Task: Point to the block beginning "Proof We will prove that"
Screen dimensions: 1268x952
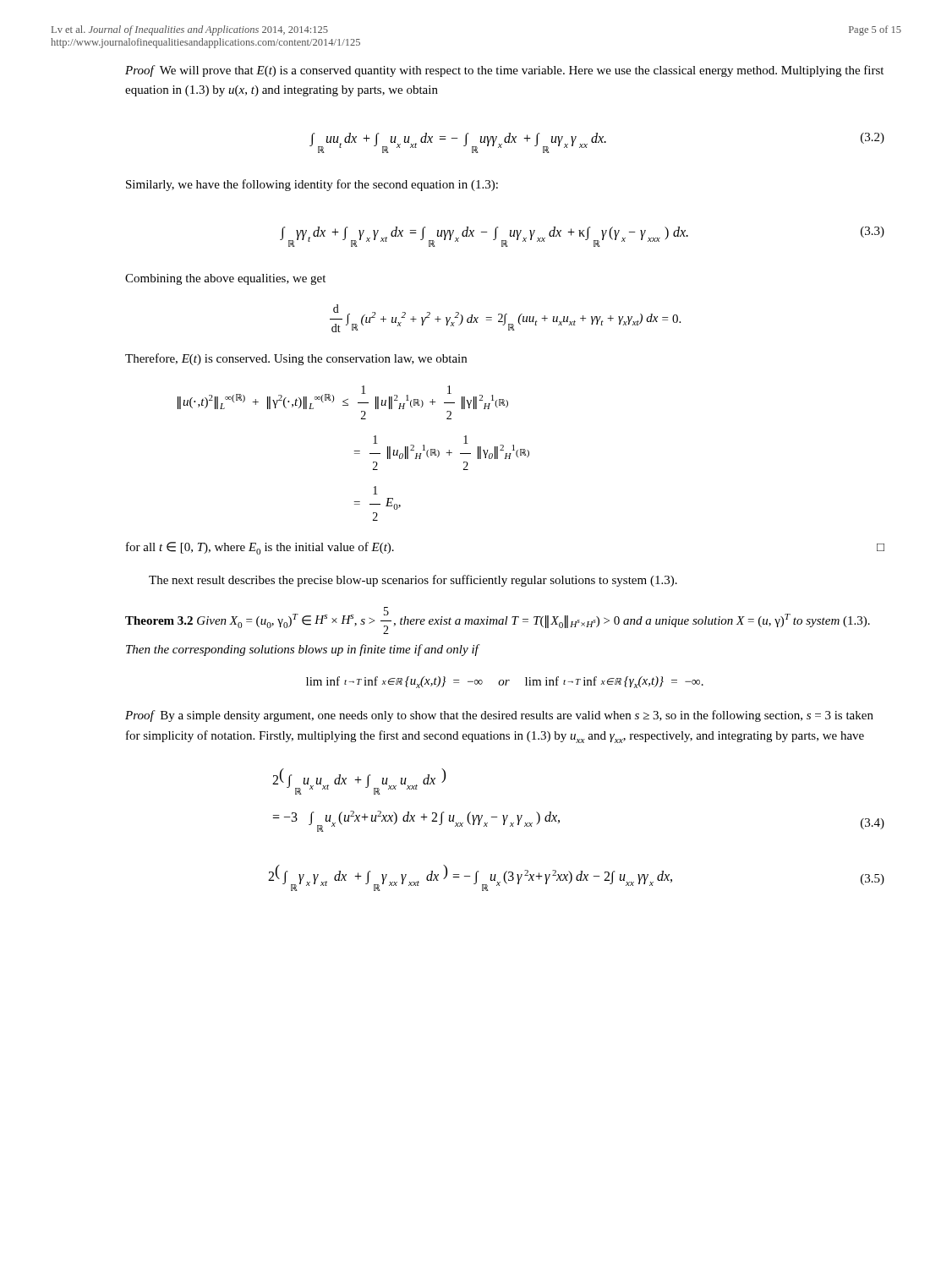Action: point(505,81)
